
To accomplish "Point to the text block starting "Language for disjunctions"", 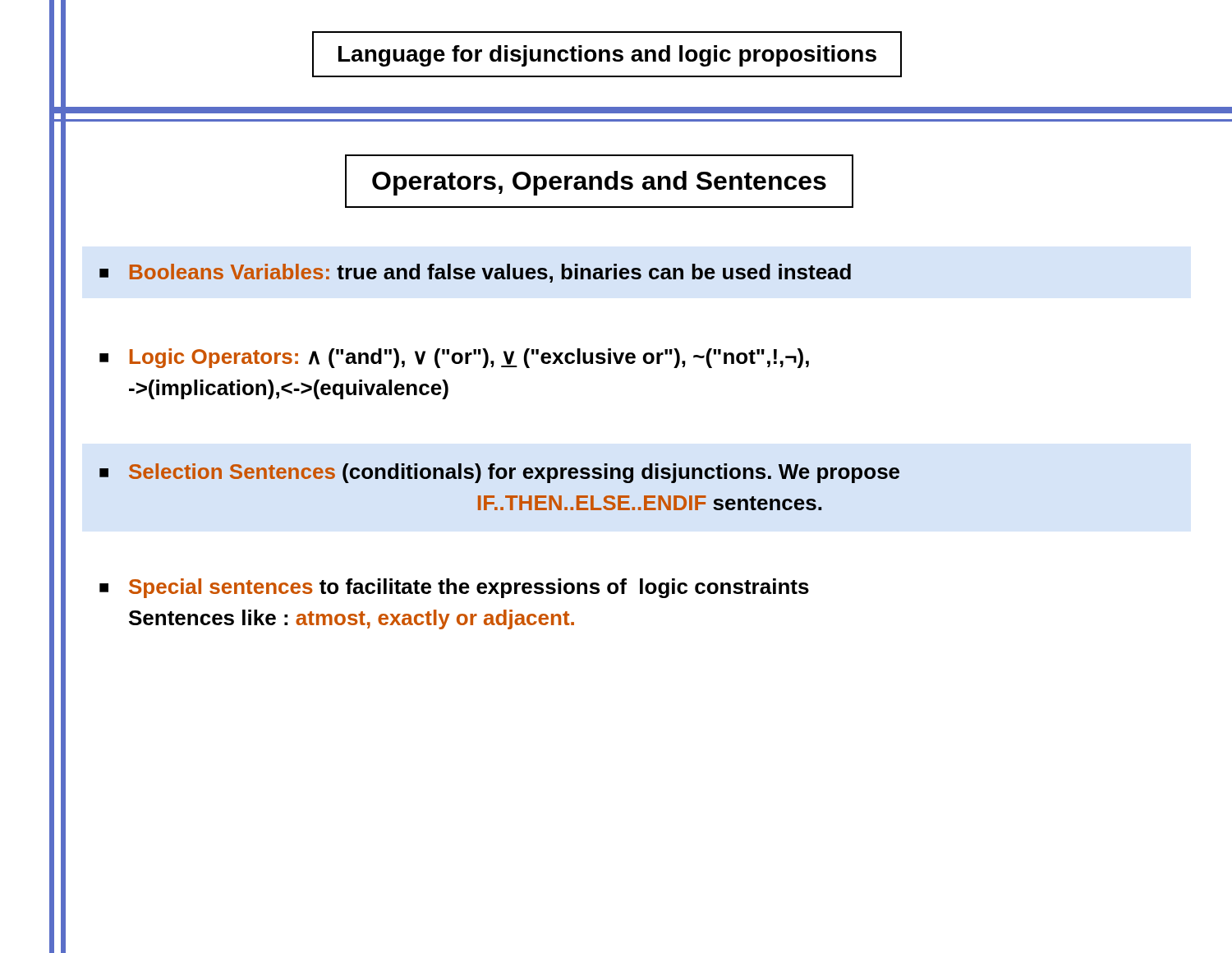I will click(x=607, y=54).
